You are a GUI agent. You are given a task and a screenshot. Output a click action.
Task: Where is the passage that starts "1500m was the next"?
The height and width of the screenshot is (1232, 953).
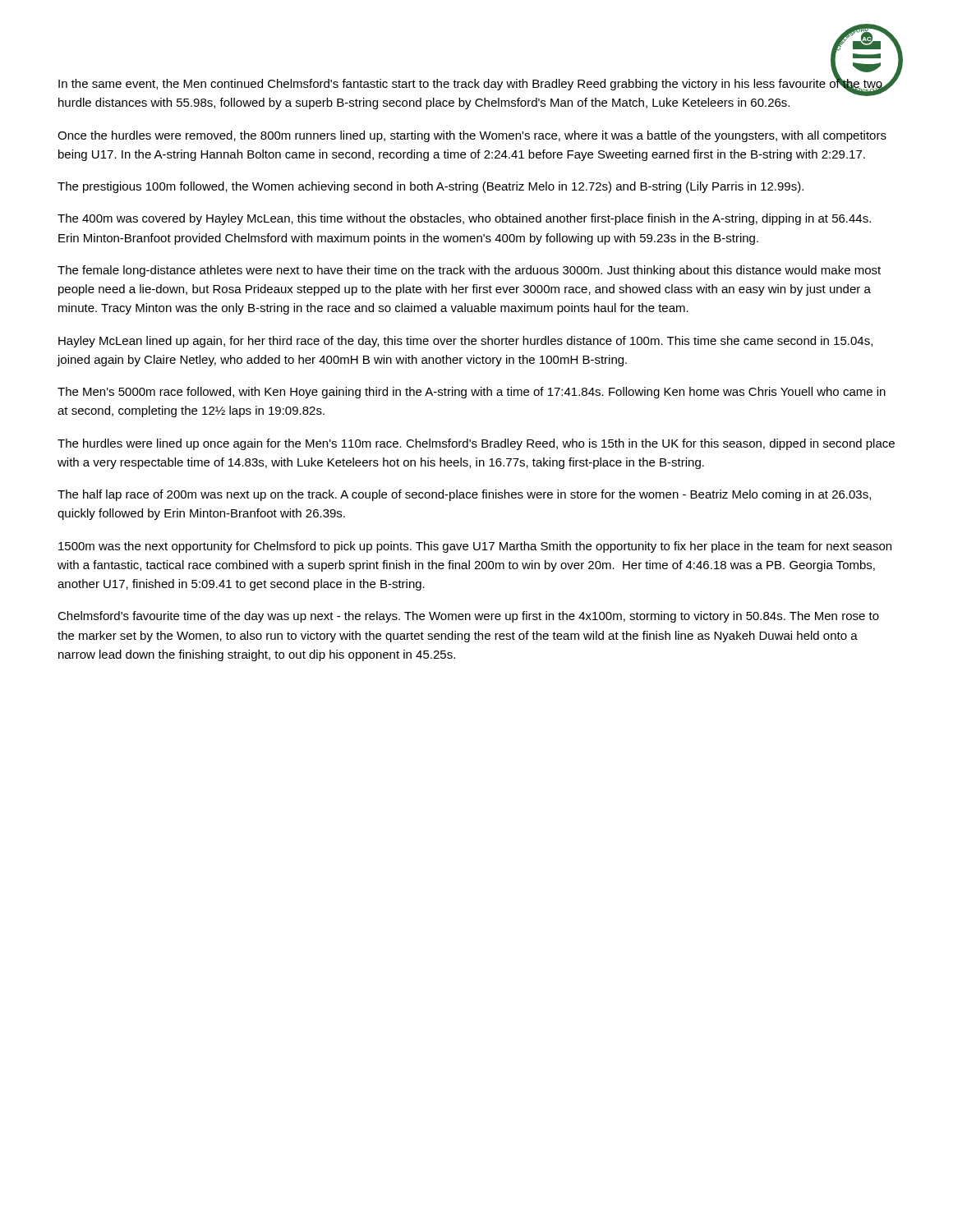pyautogui.click(x=476, y=565)
